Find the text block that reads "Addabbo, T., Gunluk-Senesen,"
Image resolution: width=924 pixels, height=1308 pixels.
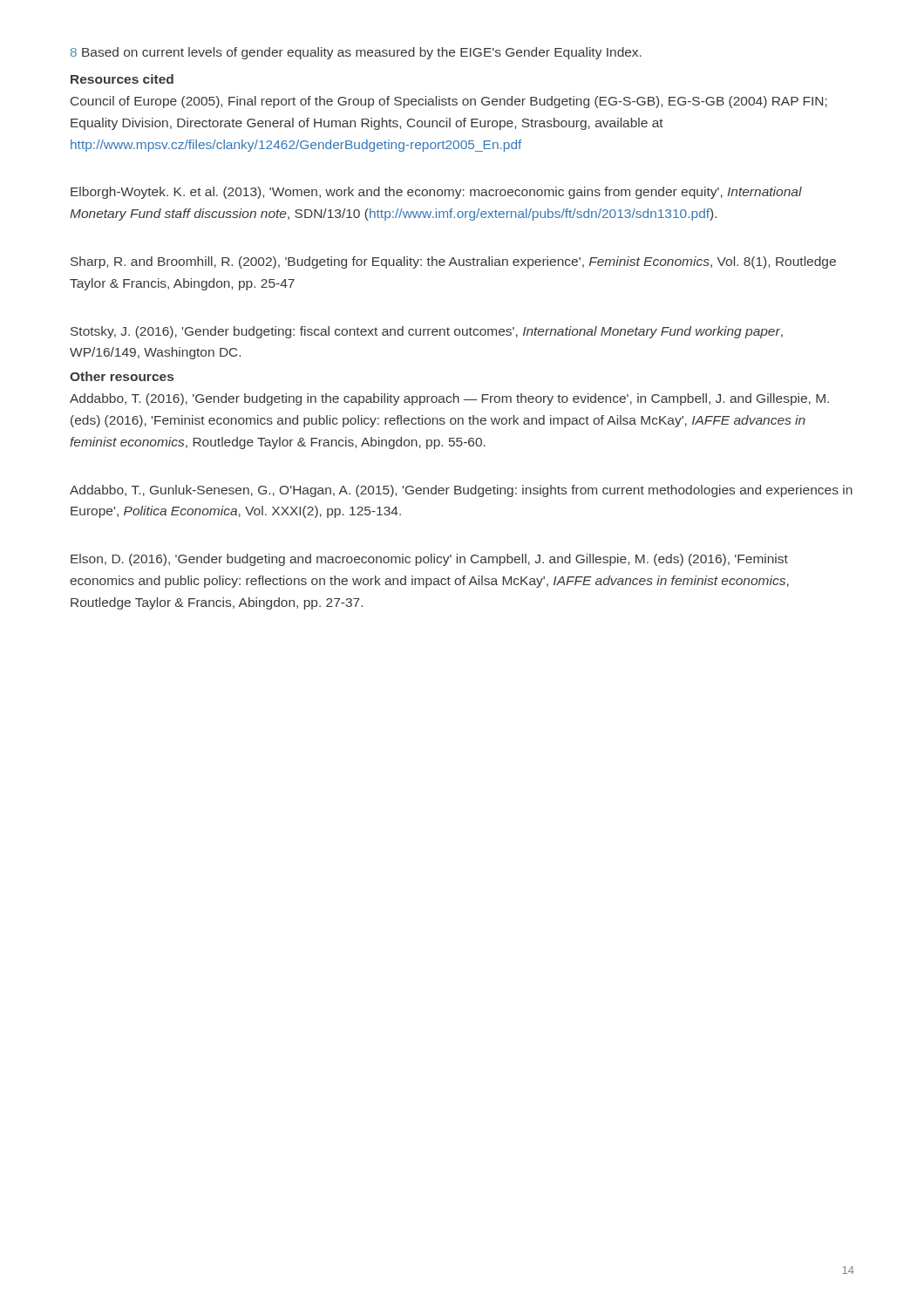pyautogui.click(x=461, y=500)
